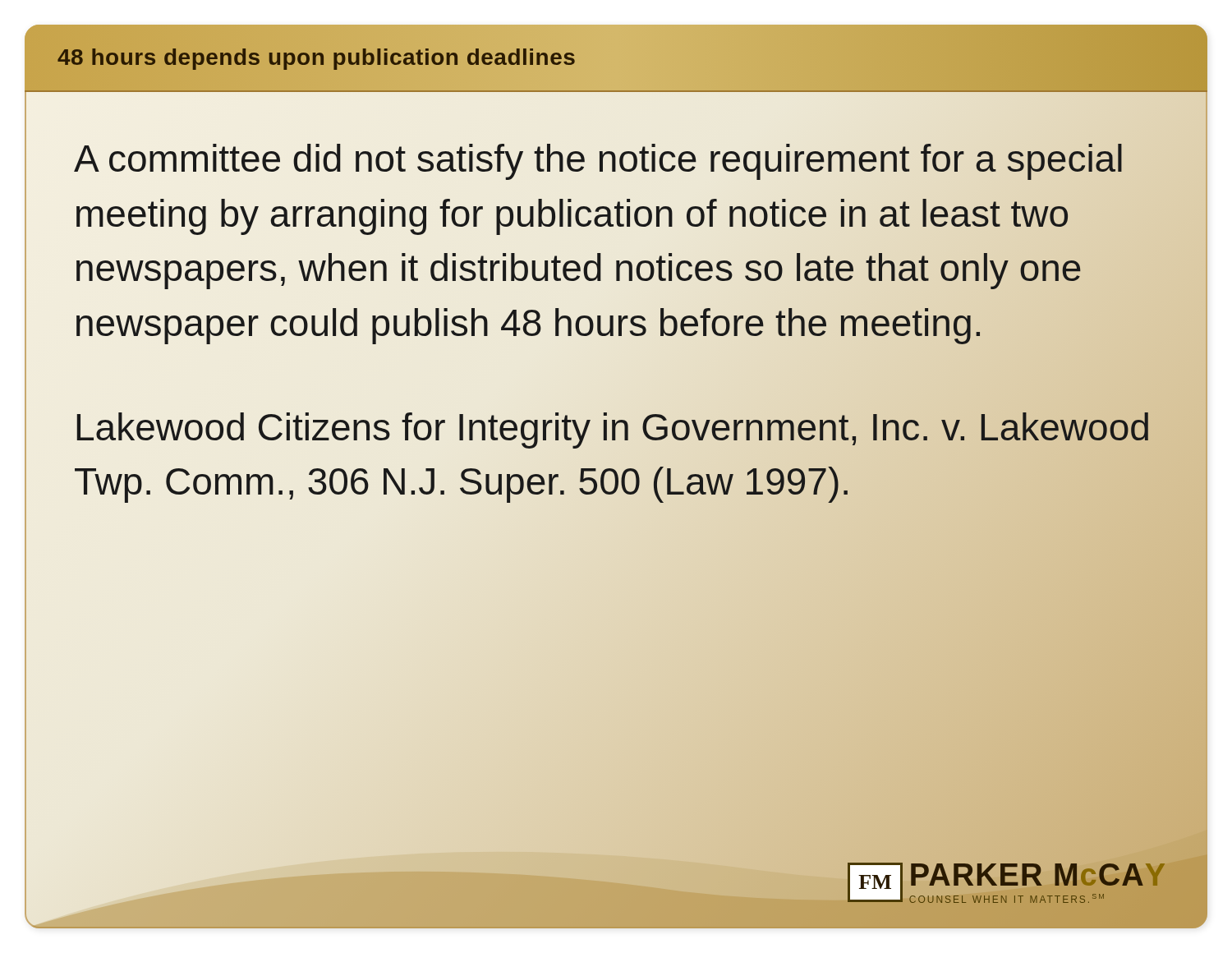Image resolution: width=1232 pixels, height=953 pixels.
Task: Navigate to the region starting "A committee did"
Action: [599, 241]
